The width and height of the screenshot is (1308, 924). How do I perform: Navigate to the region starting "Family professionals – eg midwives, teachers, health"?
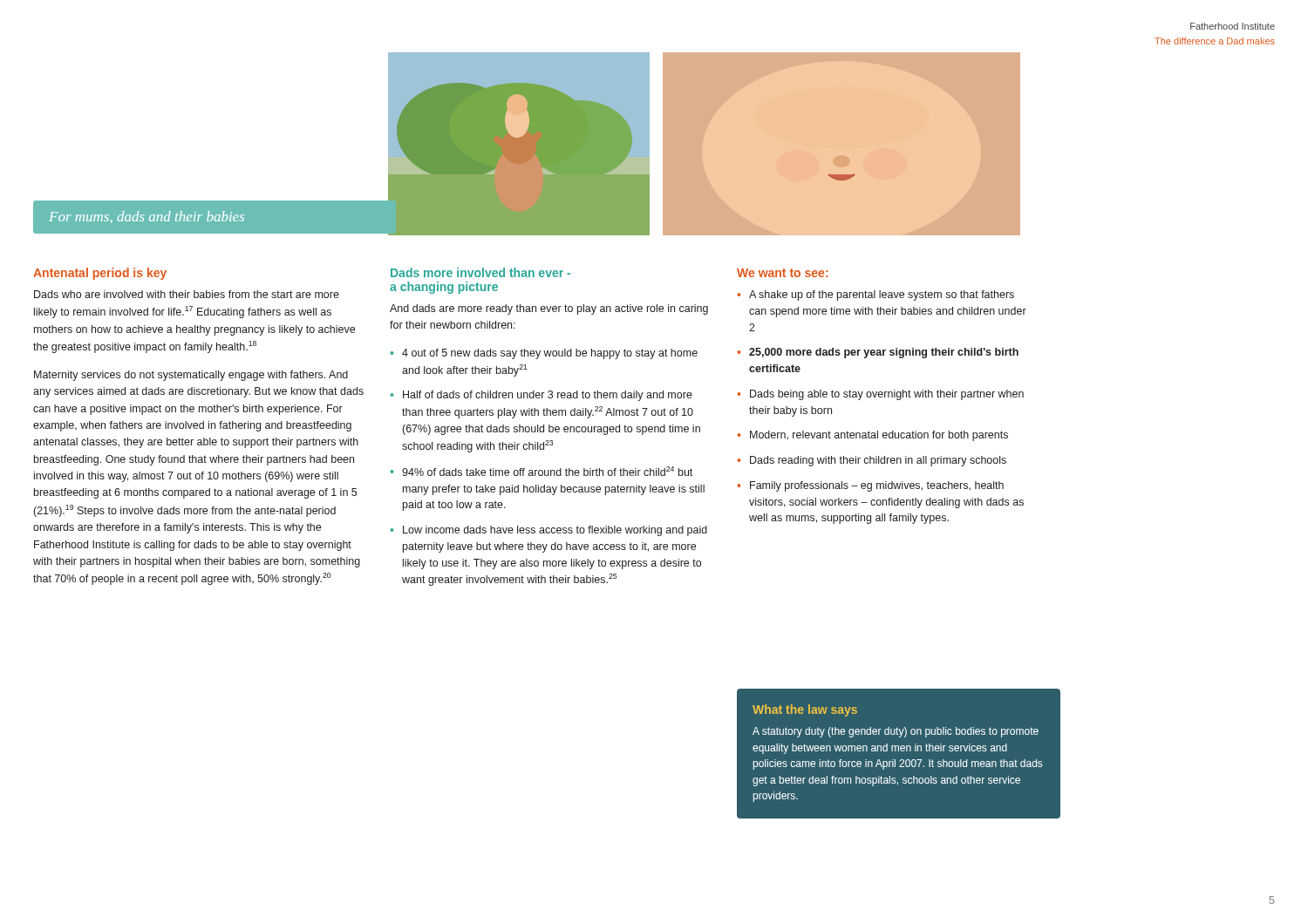887,502
